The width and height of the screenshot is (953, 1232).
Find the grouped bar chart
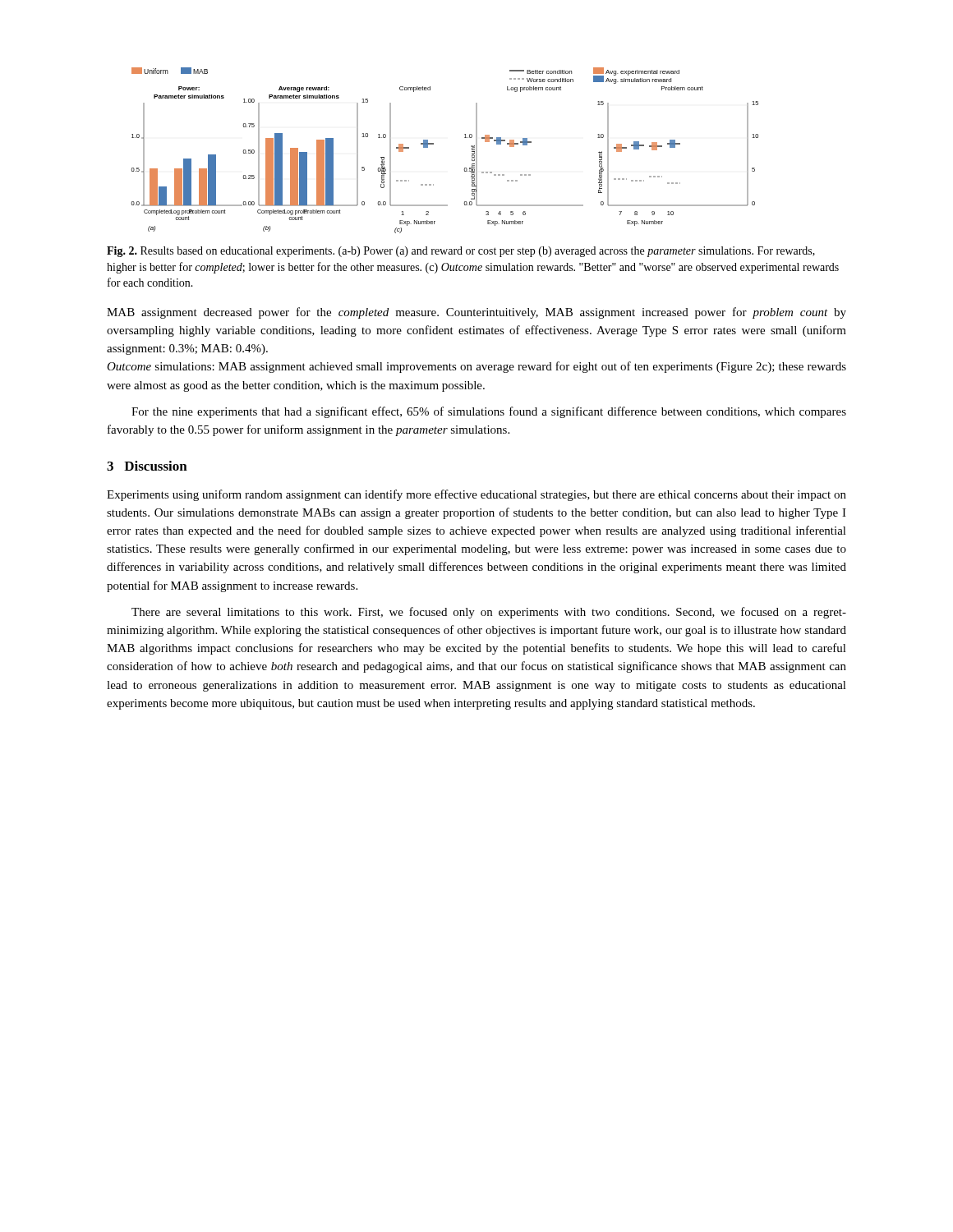pos(476,152)
